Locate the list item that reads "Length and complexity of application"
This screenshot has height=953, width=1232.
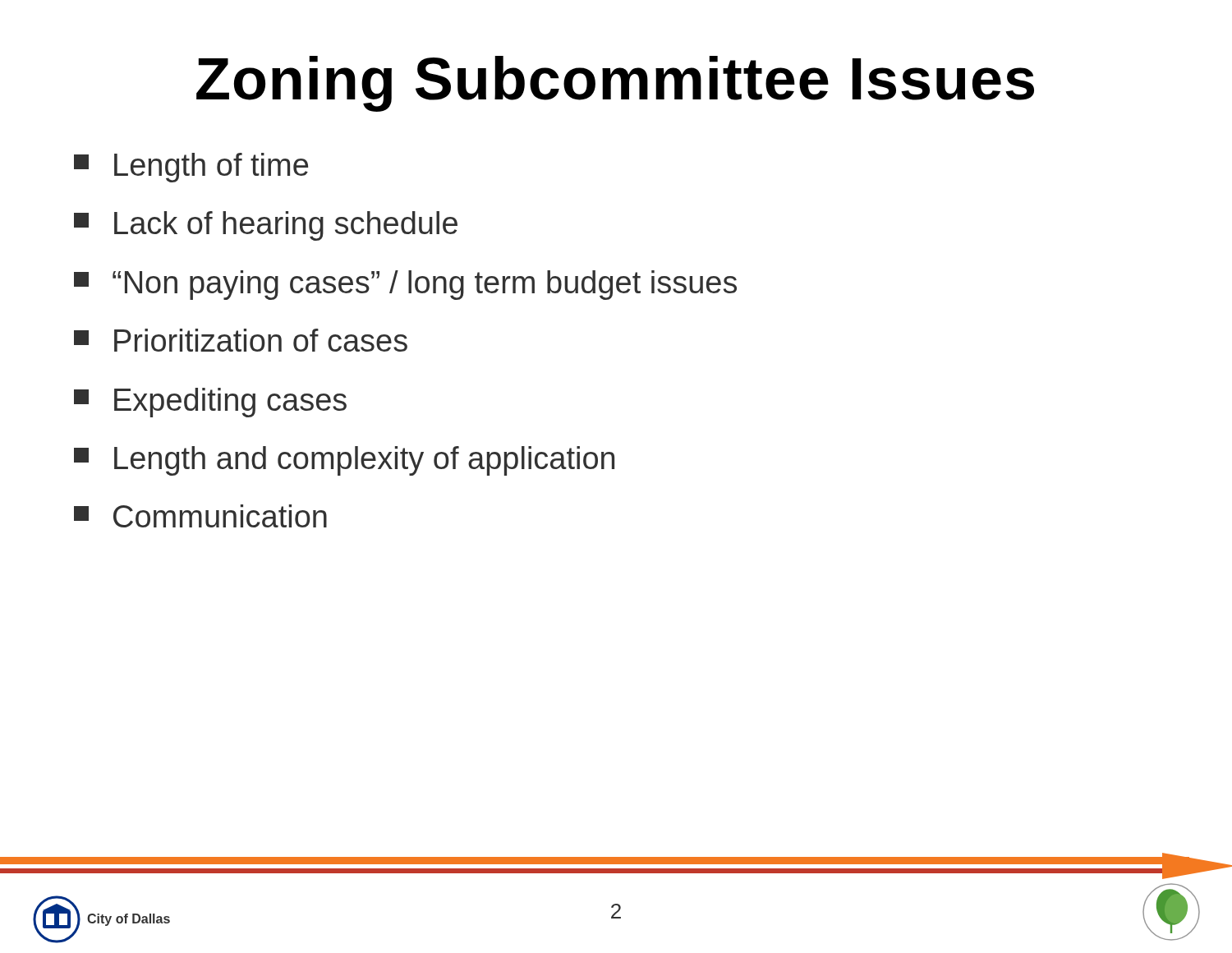[x=345, y=458]
